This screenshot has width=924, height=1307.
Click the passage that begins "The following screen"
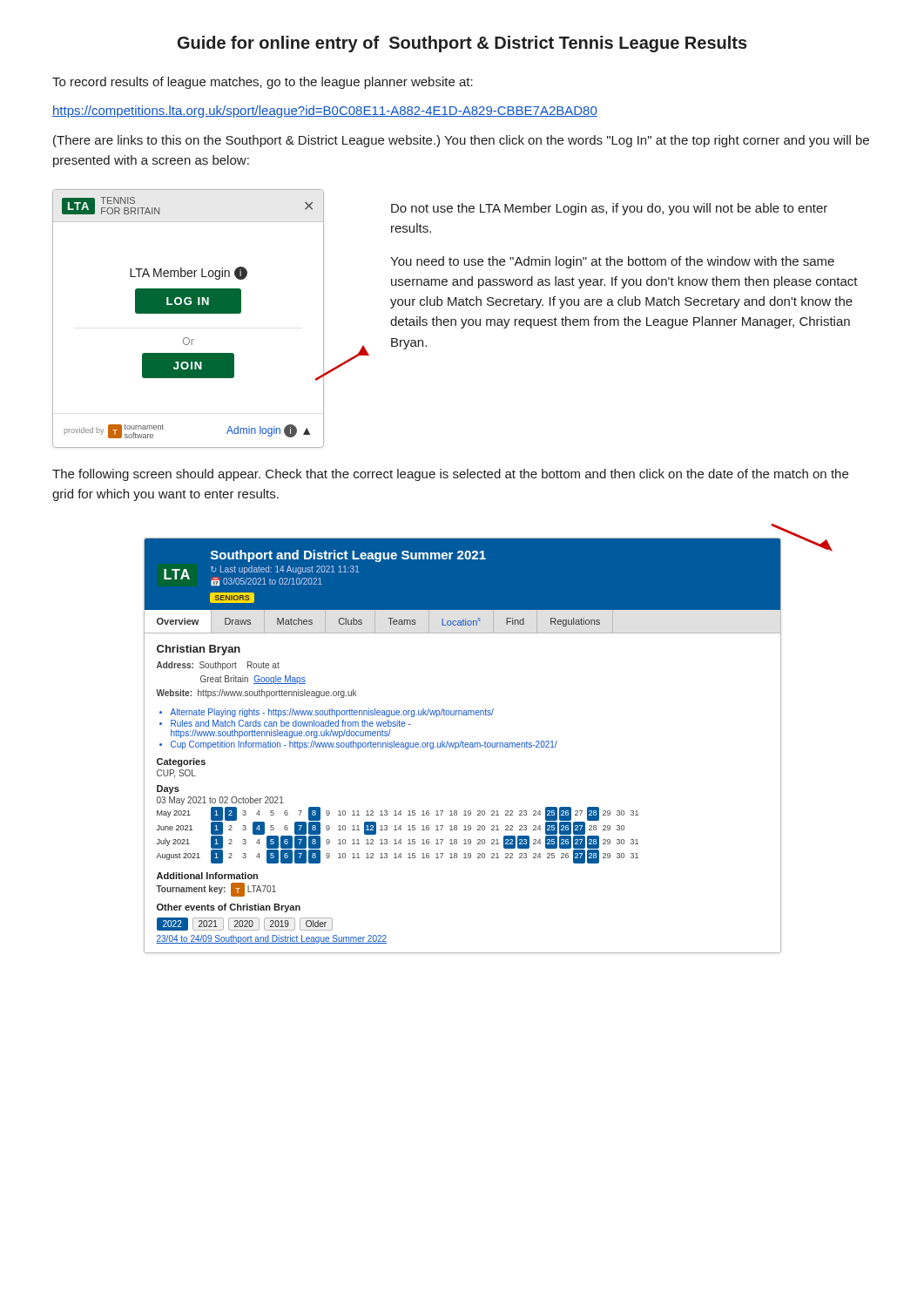(451, 484)
